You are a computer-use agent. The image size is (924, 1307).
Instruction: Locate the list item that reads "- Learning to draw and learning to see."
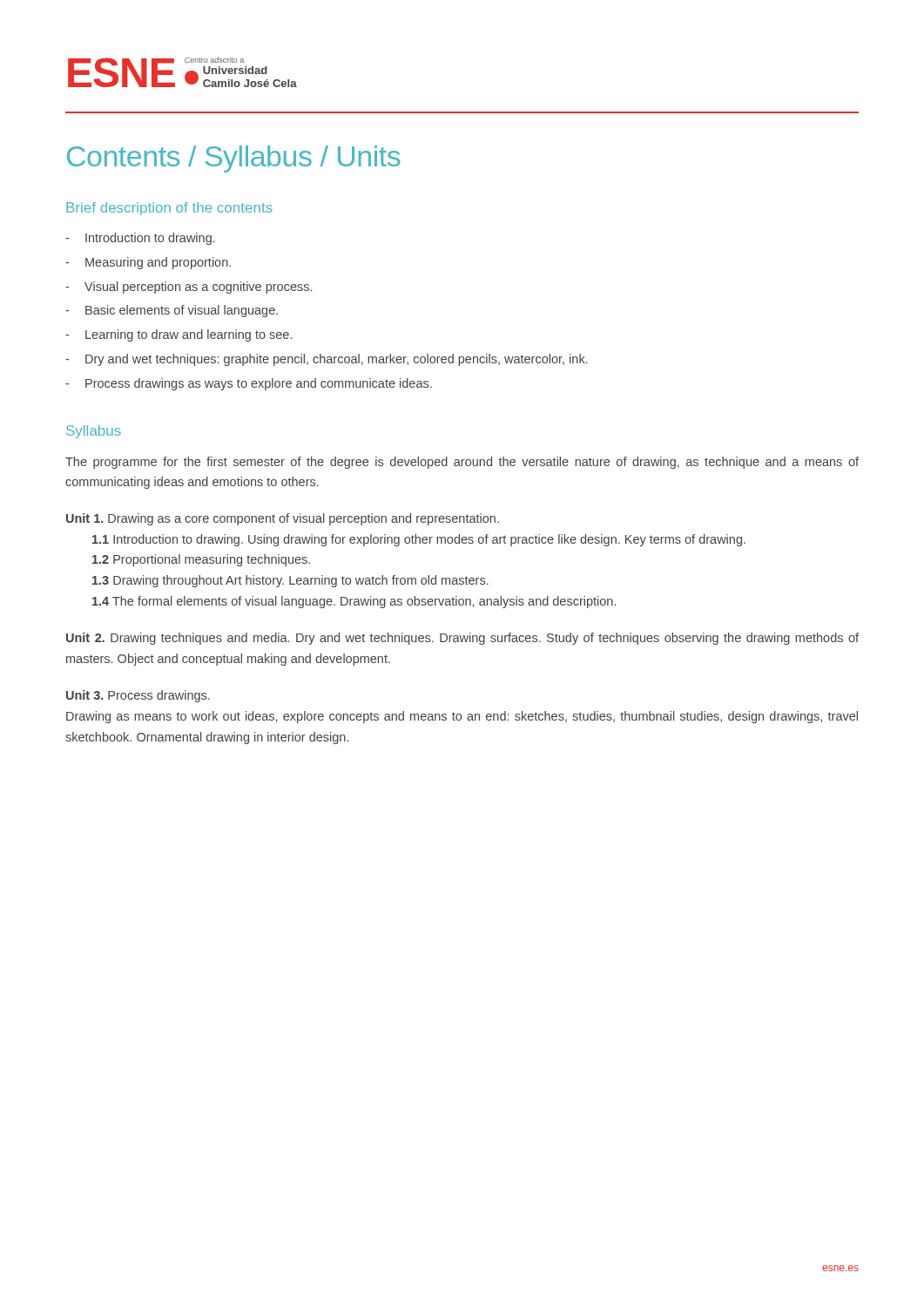point(179,335)
